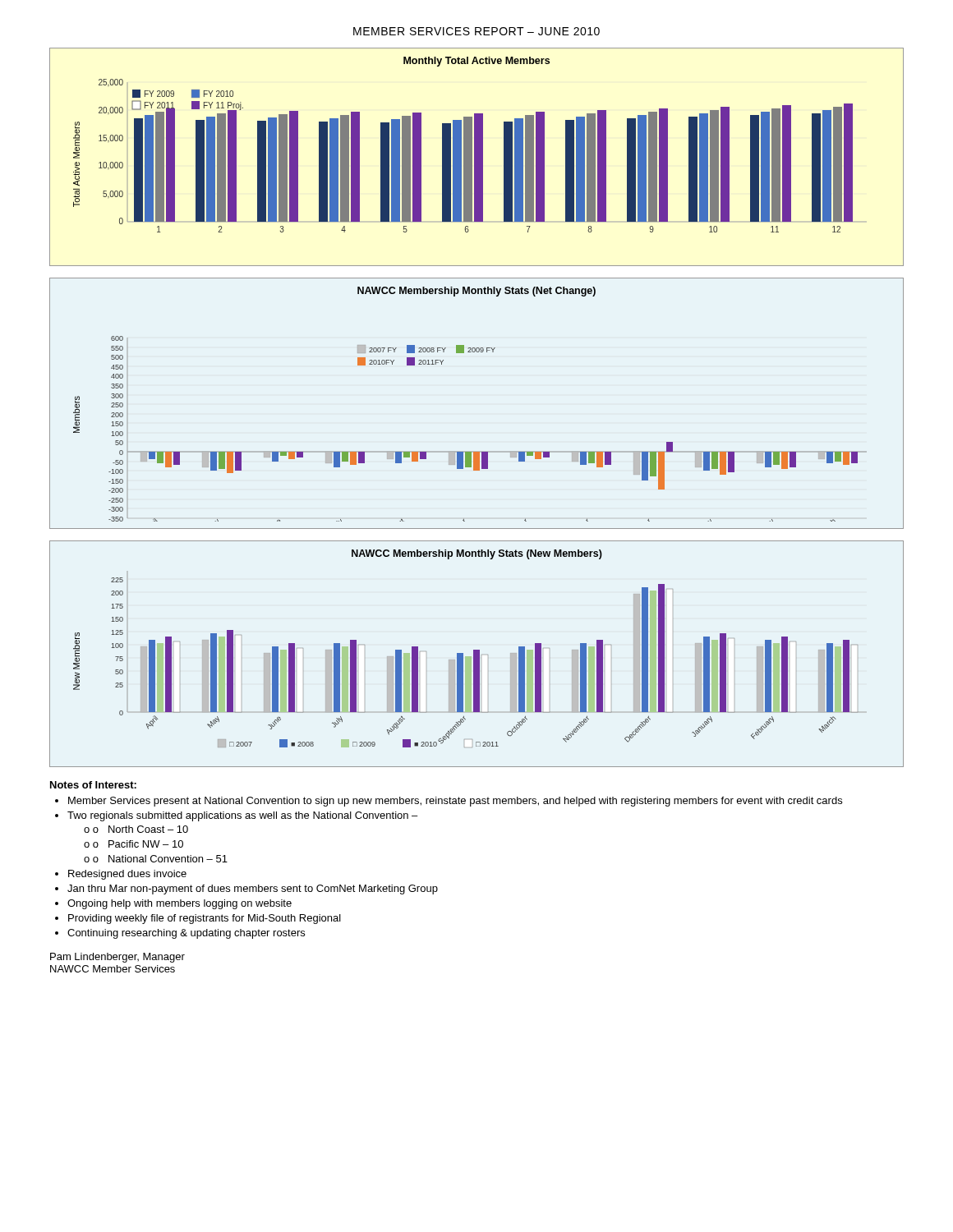The image size is (953, 1232).
Task: Click a section header
Action: pyautogui.click(x=93, y=785)
